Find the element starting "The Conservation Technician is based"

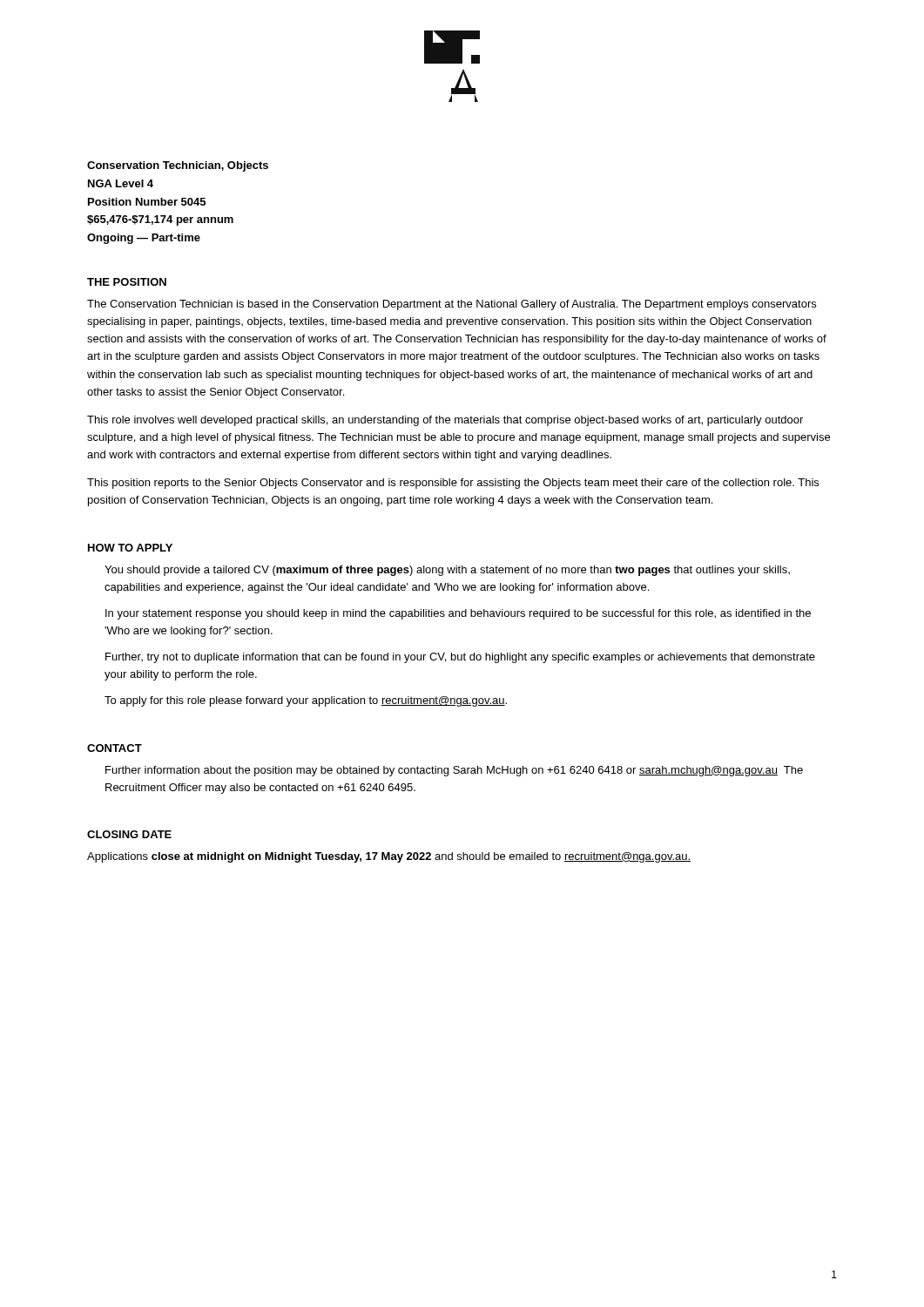tap(457, 348)
